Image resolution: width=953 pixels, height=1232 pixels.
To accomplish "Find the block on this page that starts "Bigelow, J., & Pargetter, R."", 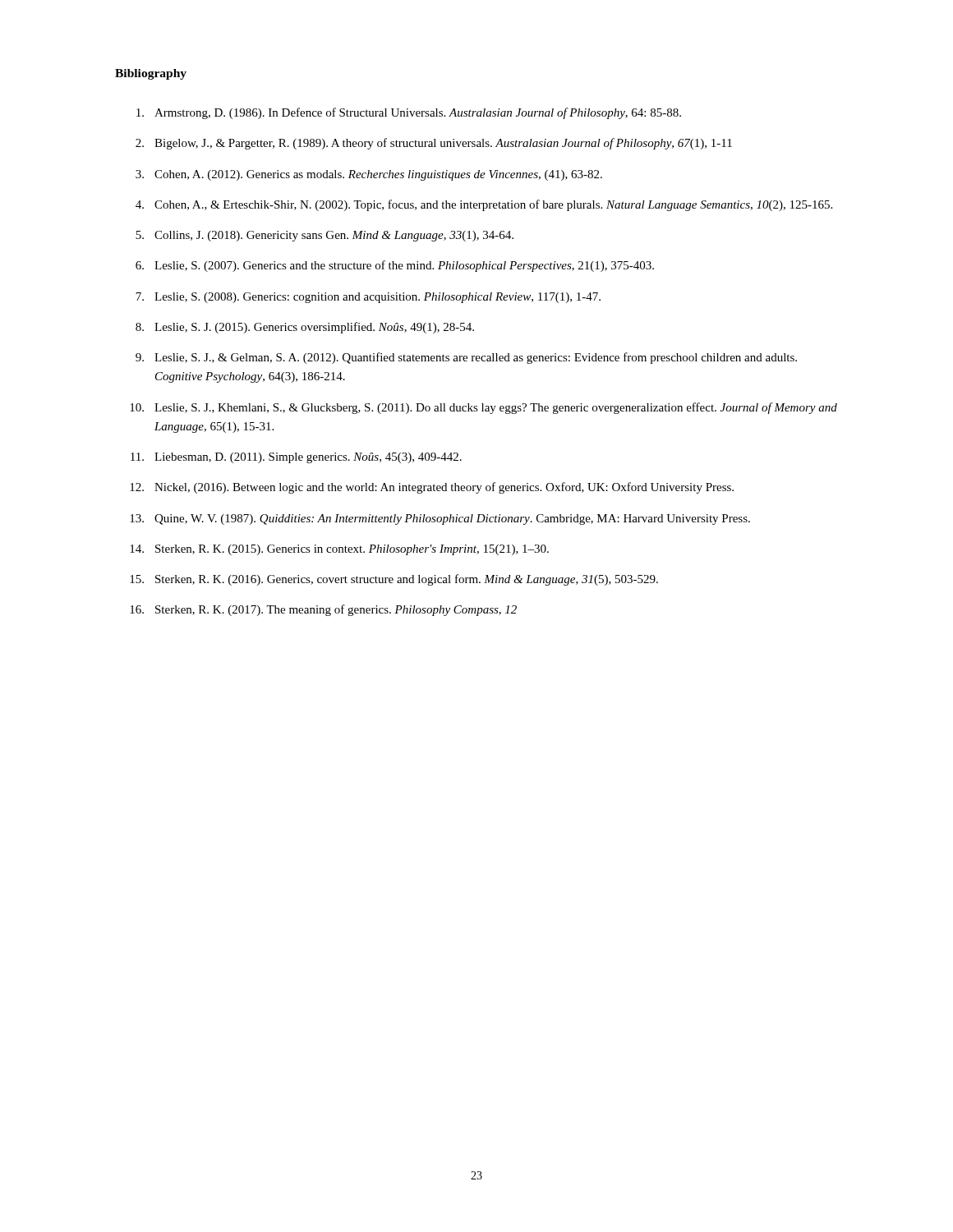I will point(496,144).
